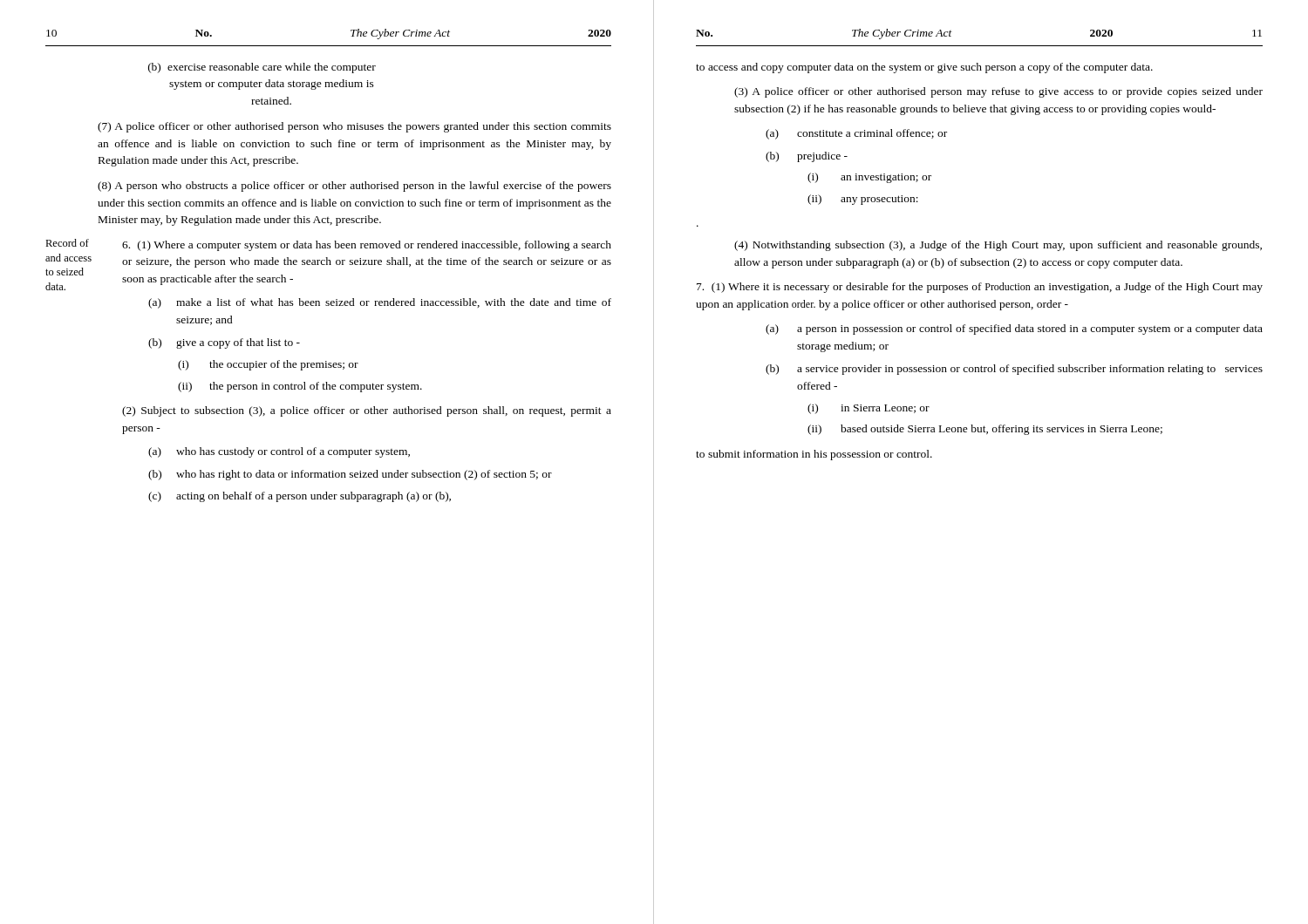Where does it say "(ii) any prosecution:"?
This screenshot has width=1308, height=924.
click(x=863, y=199)
